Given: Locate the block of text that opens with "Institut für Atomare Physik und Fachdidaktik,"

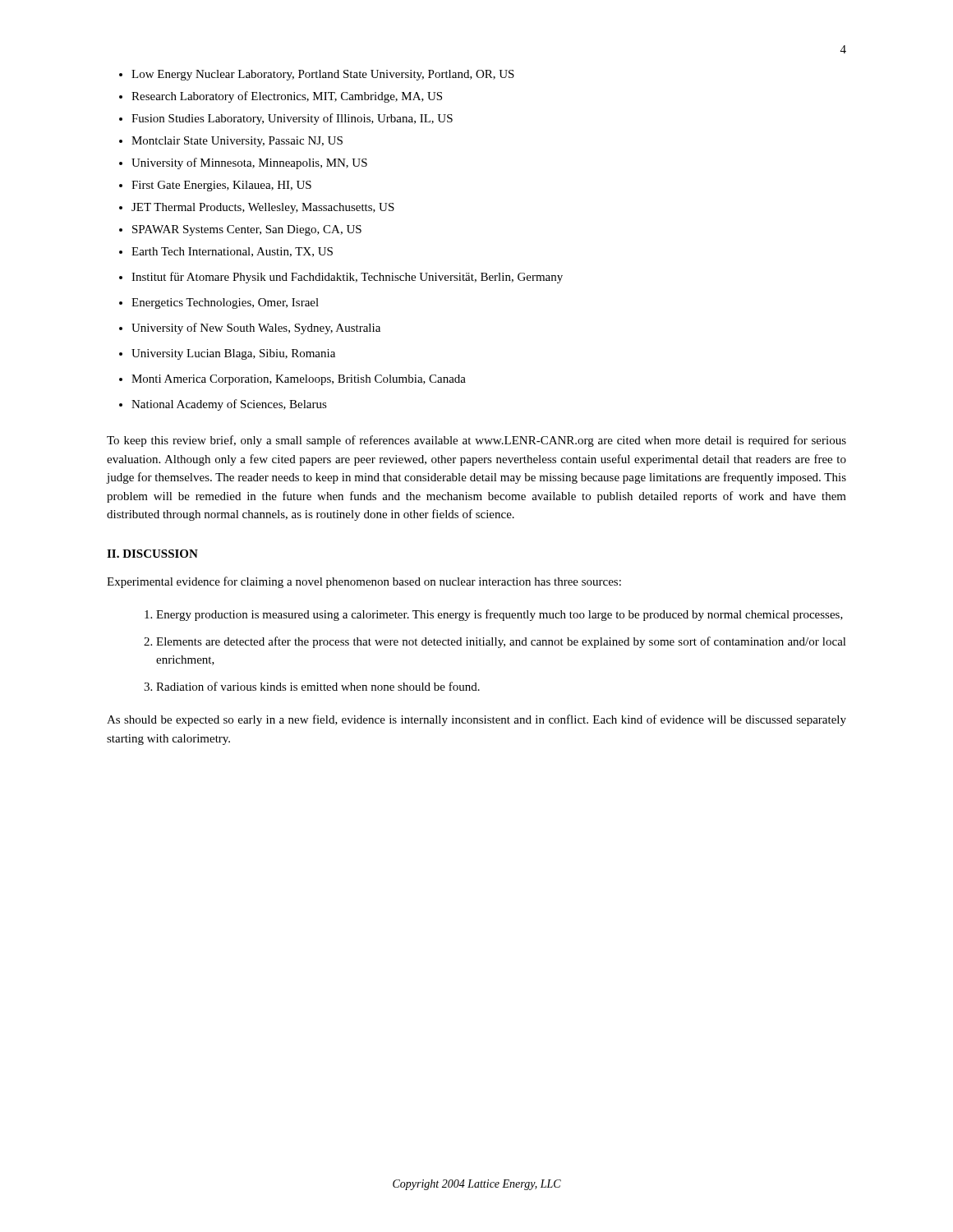Looking at the screenshot, I should (489, 277).
